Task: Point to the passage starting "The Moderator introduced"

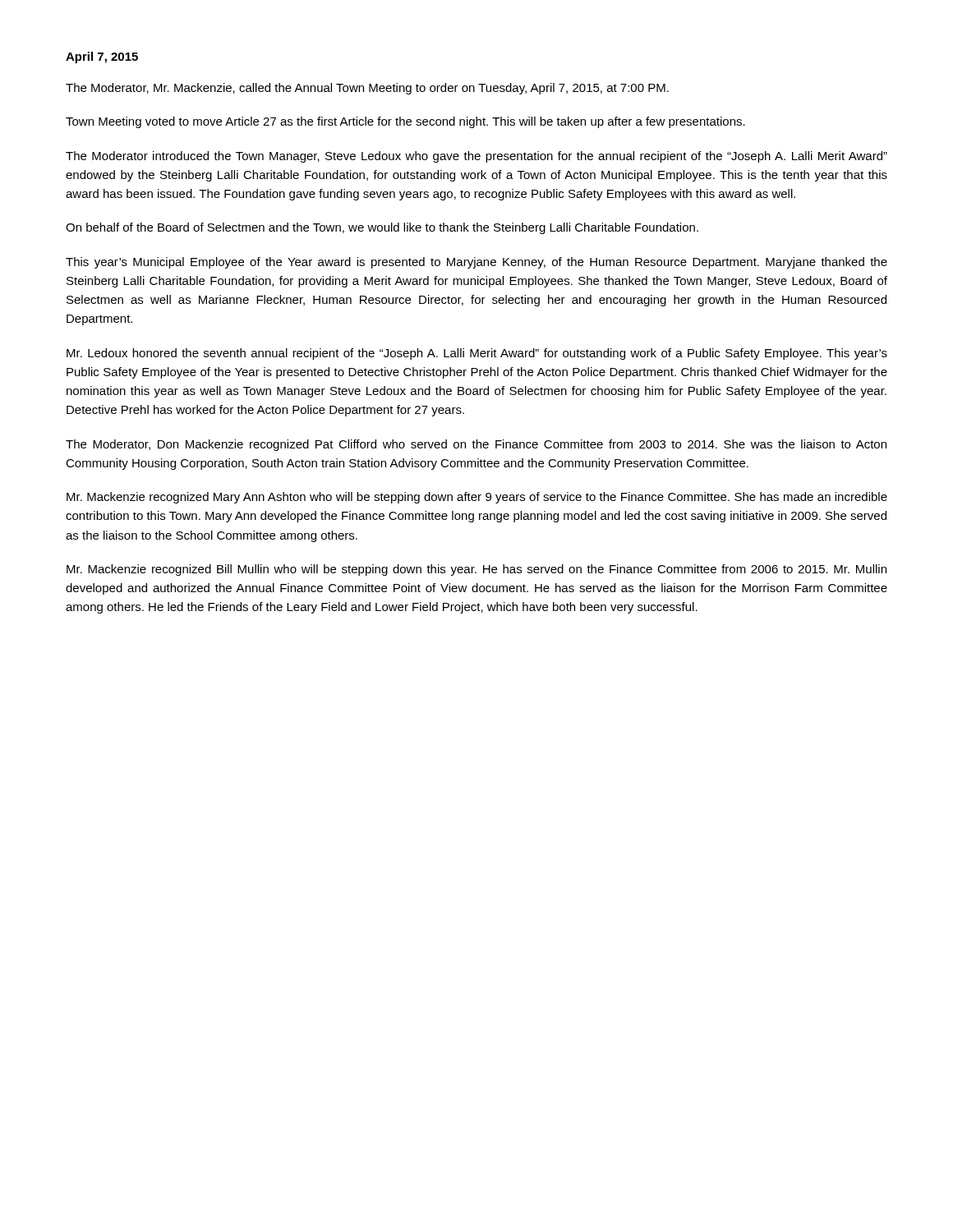Action: [x=476, y=174]
